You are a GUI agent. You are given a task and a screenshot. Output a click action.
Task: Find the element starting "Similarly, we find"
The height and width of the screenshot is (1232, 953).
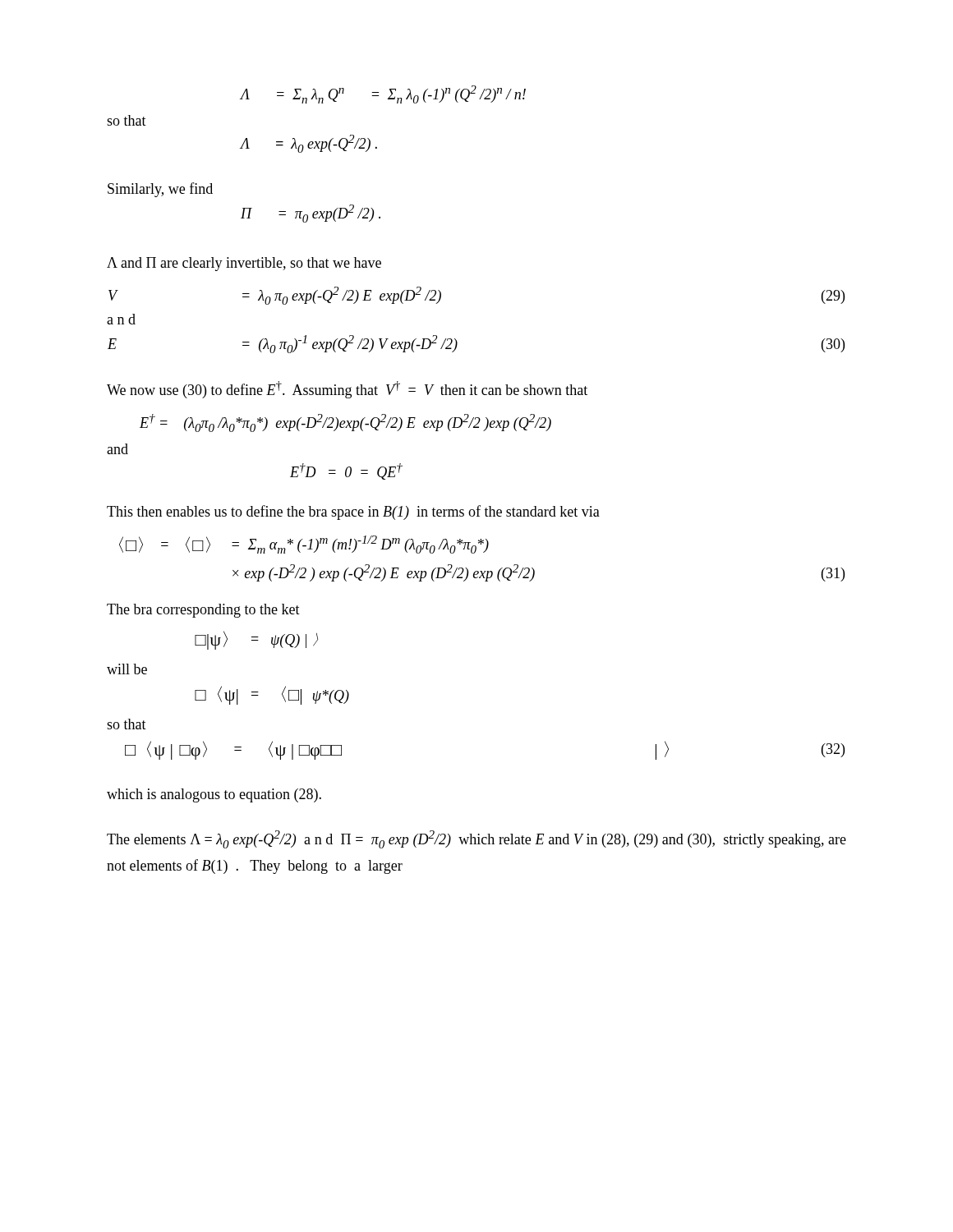coord(160,189)
